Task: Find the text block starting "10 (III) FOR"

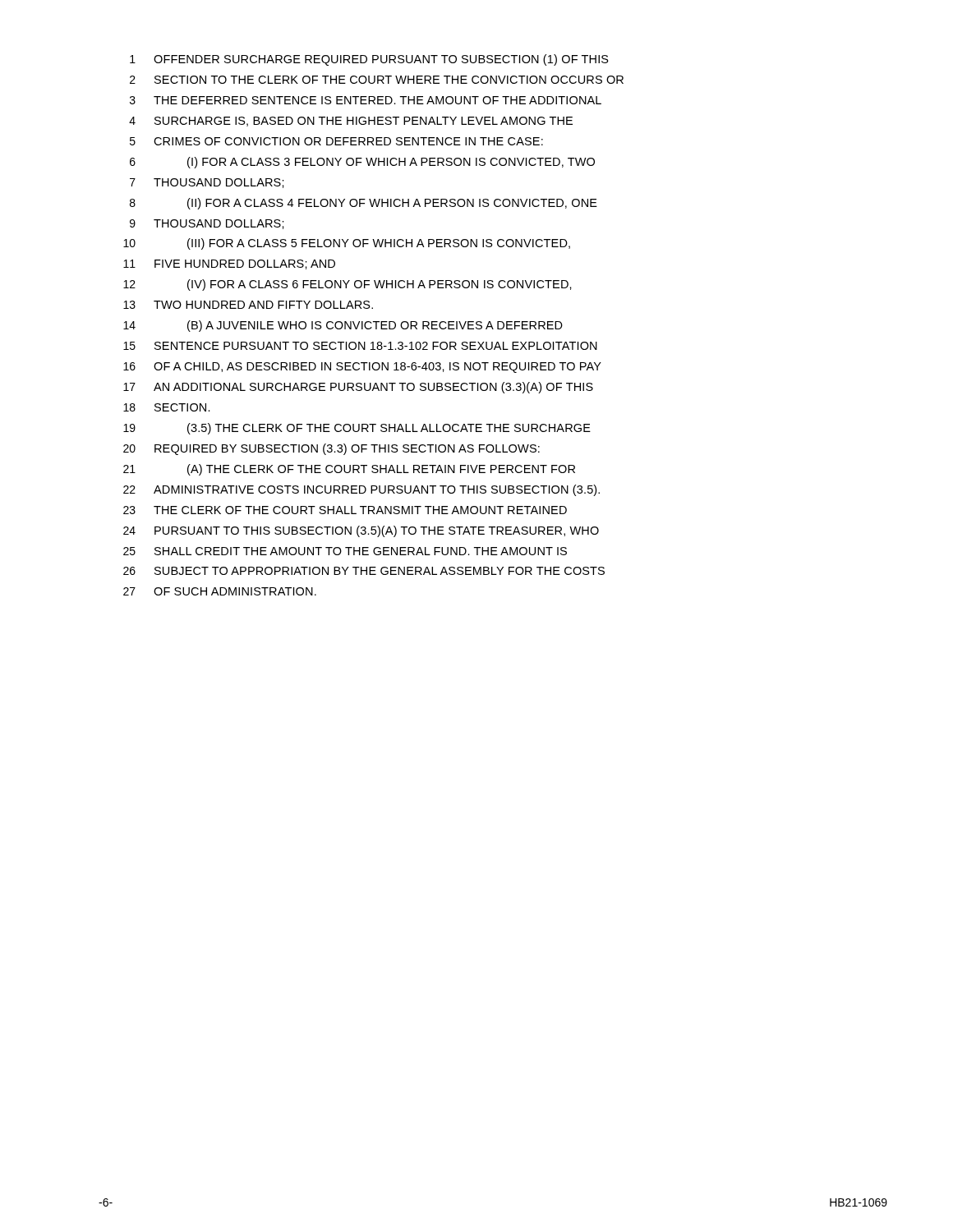Action: click(493, 244)
